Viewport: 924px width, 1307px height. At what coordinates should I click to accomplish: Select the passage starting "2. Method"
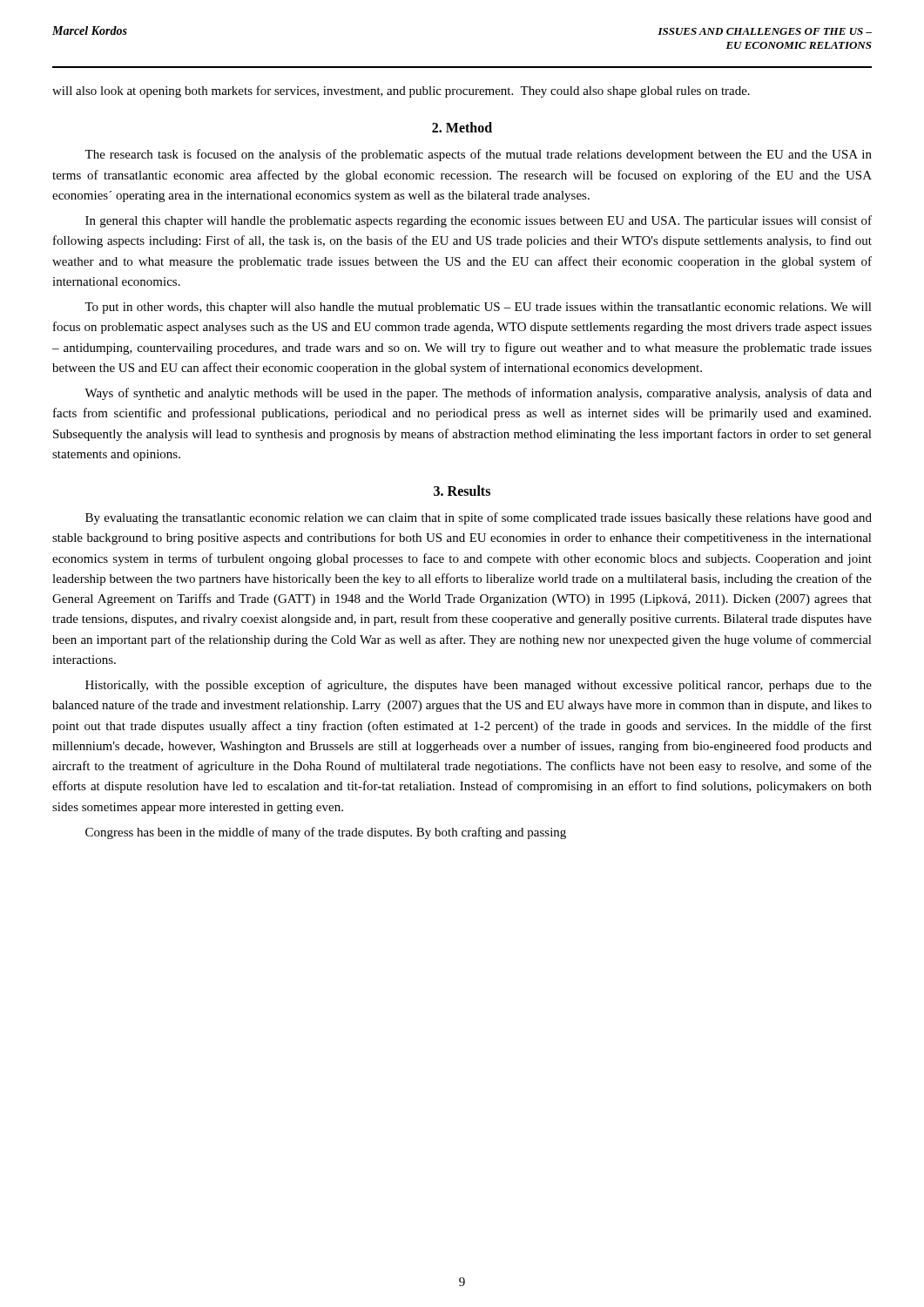[462, 128]
